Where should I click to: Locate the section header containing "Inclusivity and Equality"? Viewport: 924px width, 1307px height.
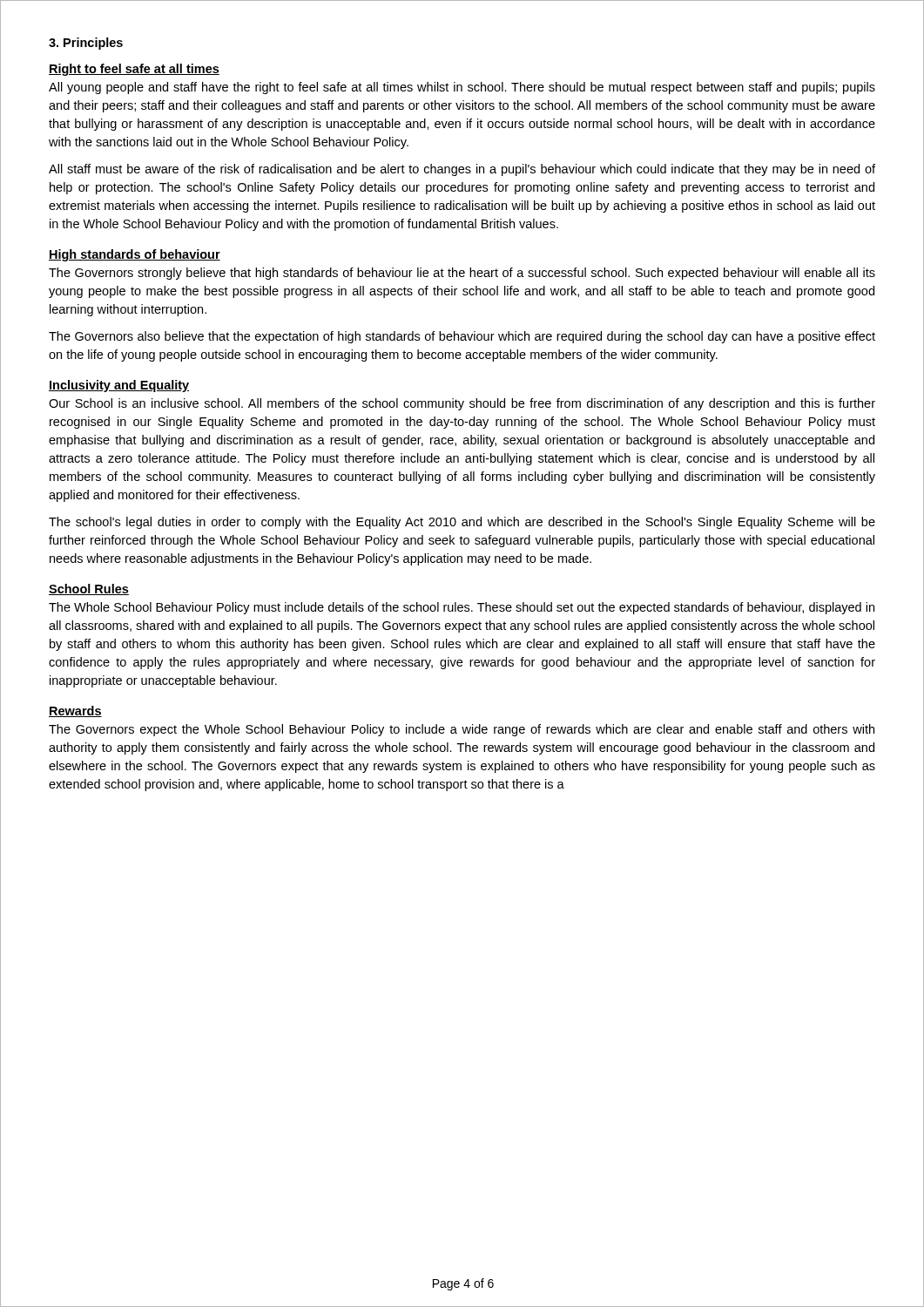119,385
